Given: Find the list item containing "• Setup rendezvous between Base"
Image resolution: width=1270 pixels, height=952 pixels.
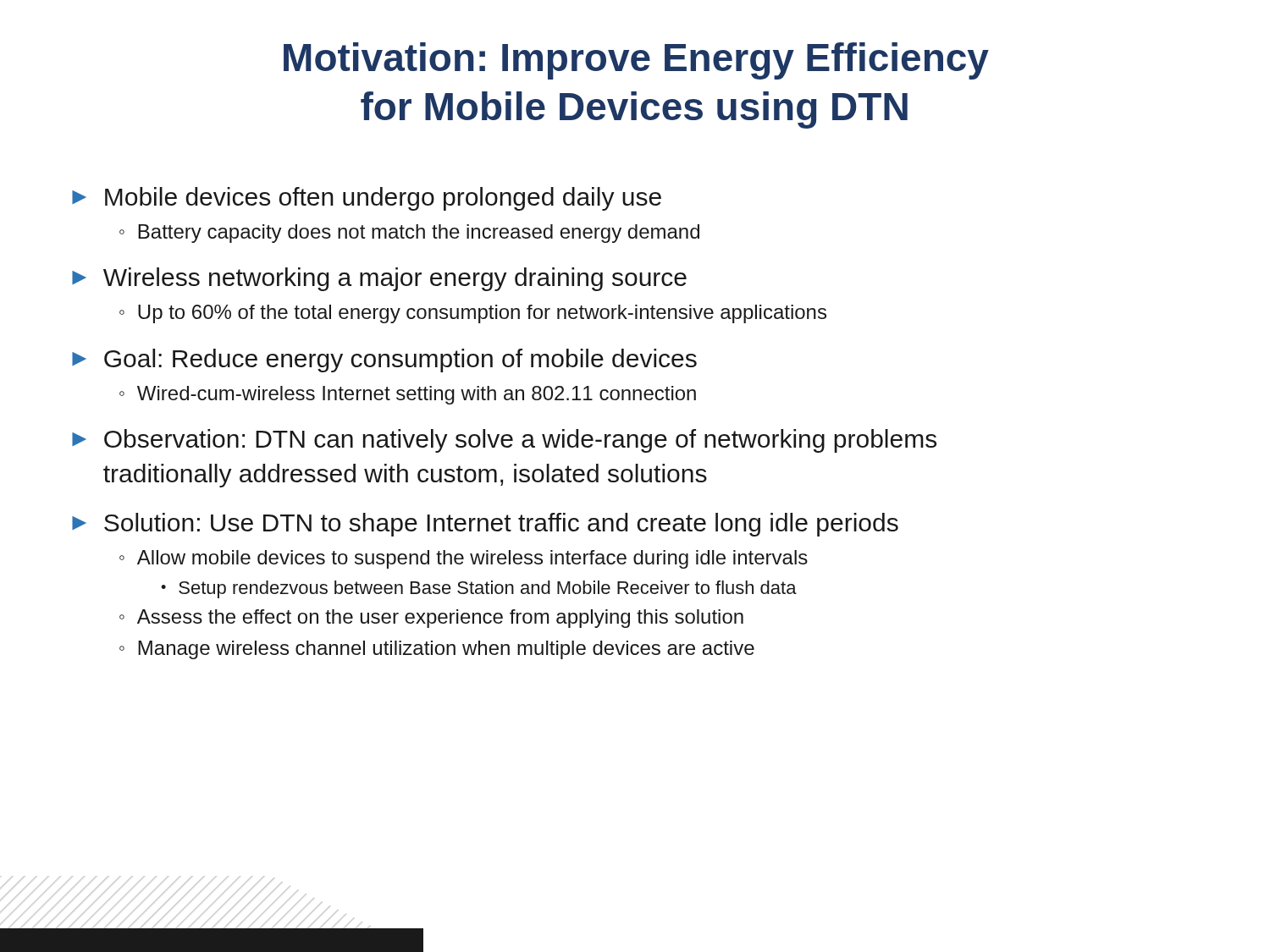Looking at the screenshot, I should click(x=479, y=588).
